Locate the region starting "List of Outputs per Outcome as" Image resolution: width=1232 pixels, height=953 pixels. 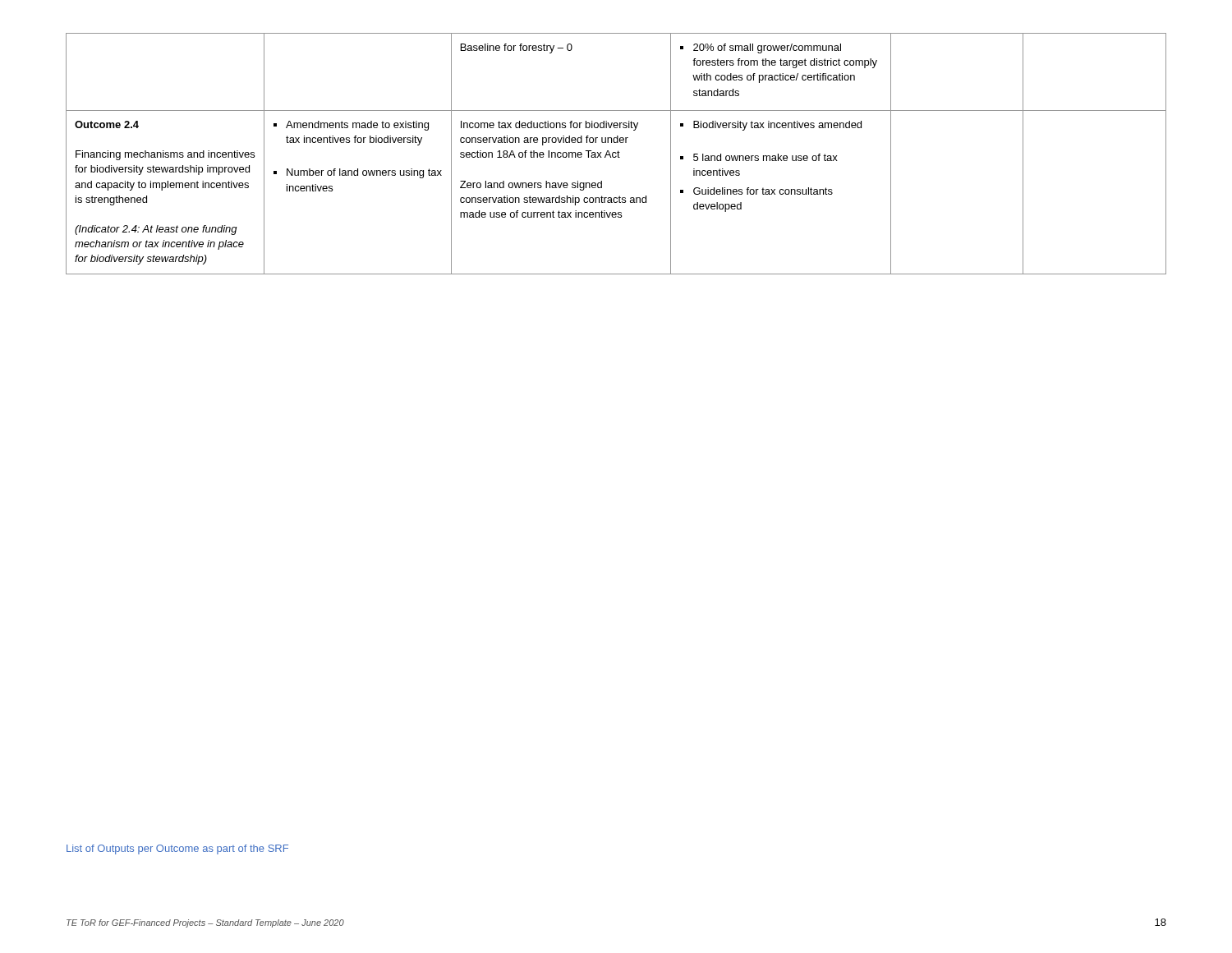click(x=177, y=848)
